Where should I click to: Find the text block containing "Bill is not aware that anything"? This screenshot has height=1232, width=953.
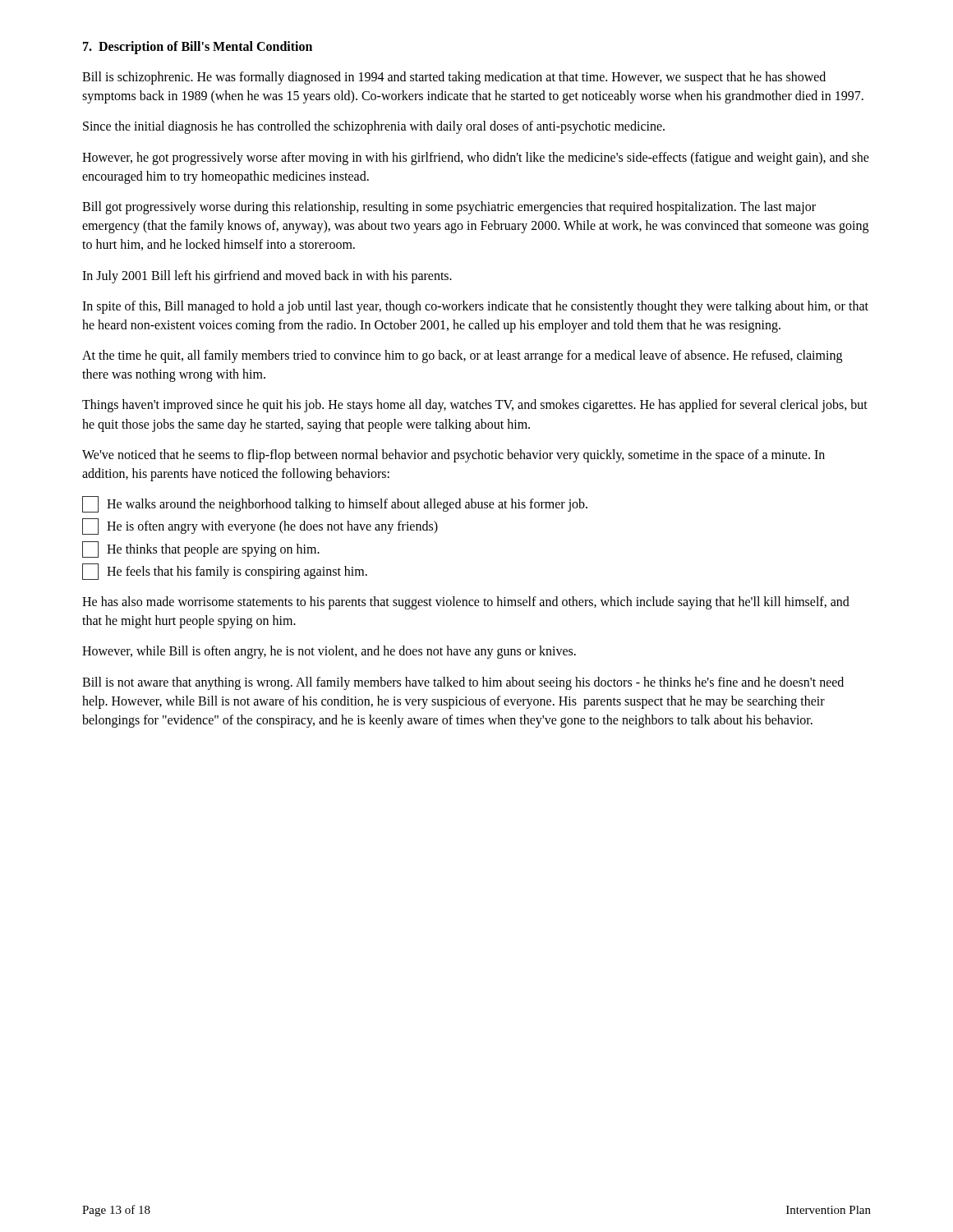[x=476, y=701]
